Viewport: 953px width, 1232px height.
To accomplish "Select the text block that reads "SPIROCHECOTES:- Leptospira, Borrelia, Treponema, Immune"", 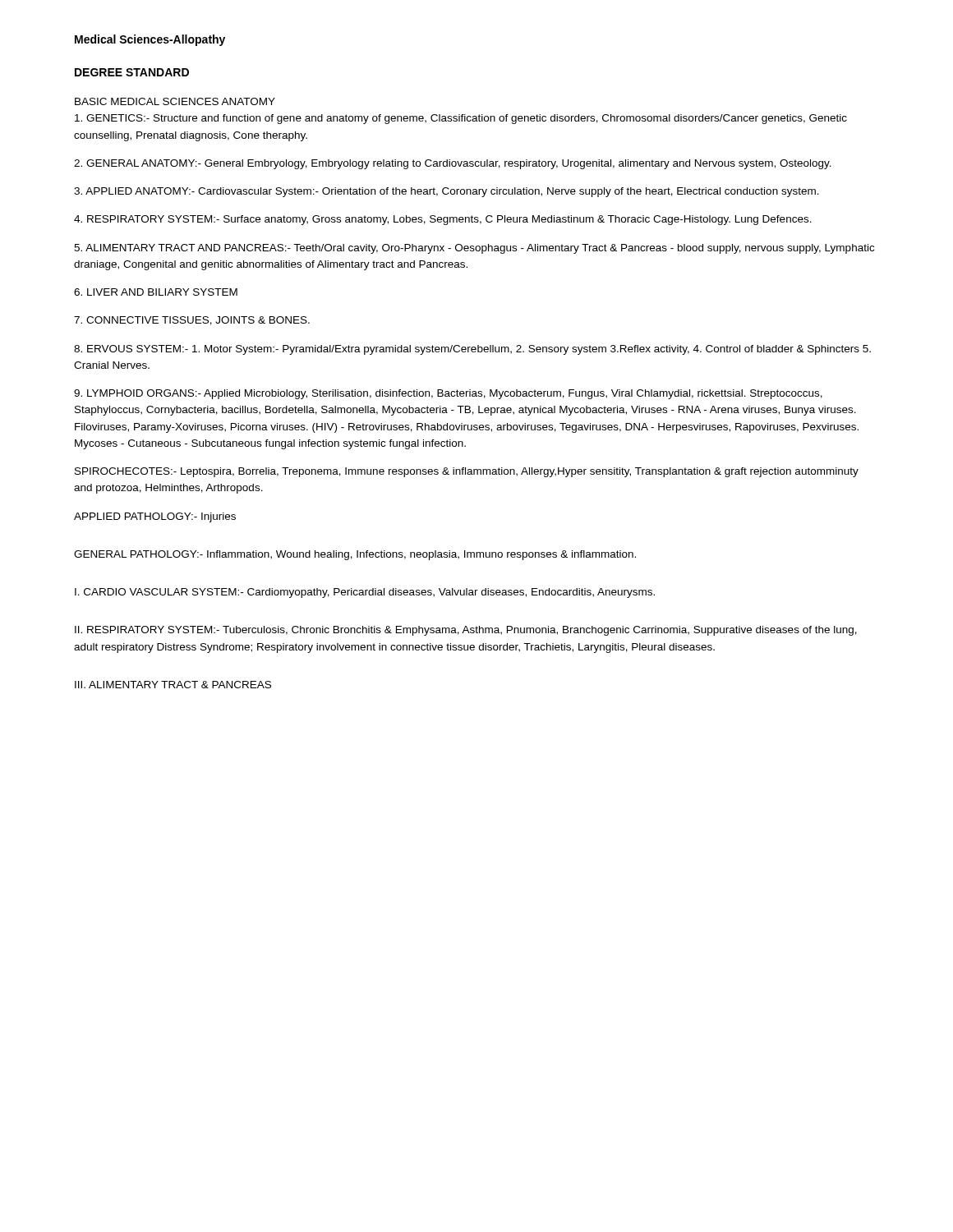I will pos(466,479).
